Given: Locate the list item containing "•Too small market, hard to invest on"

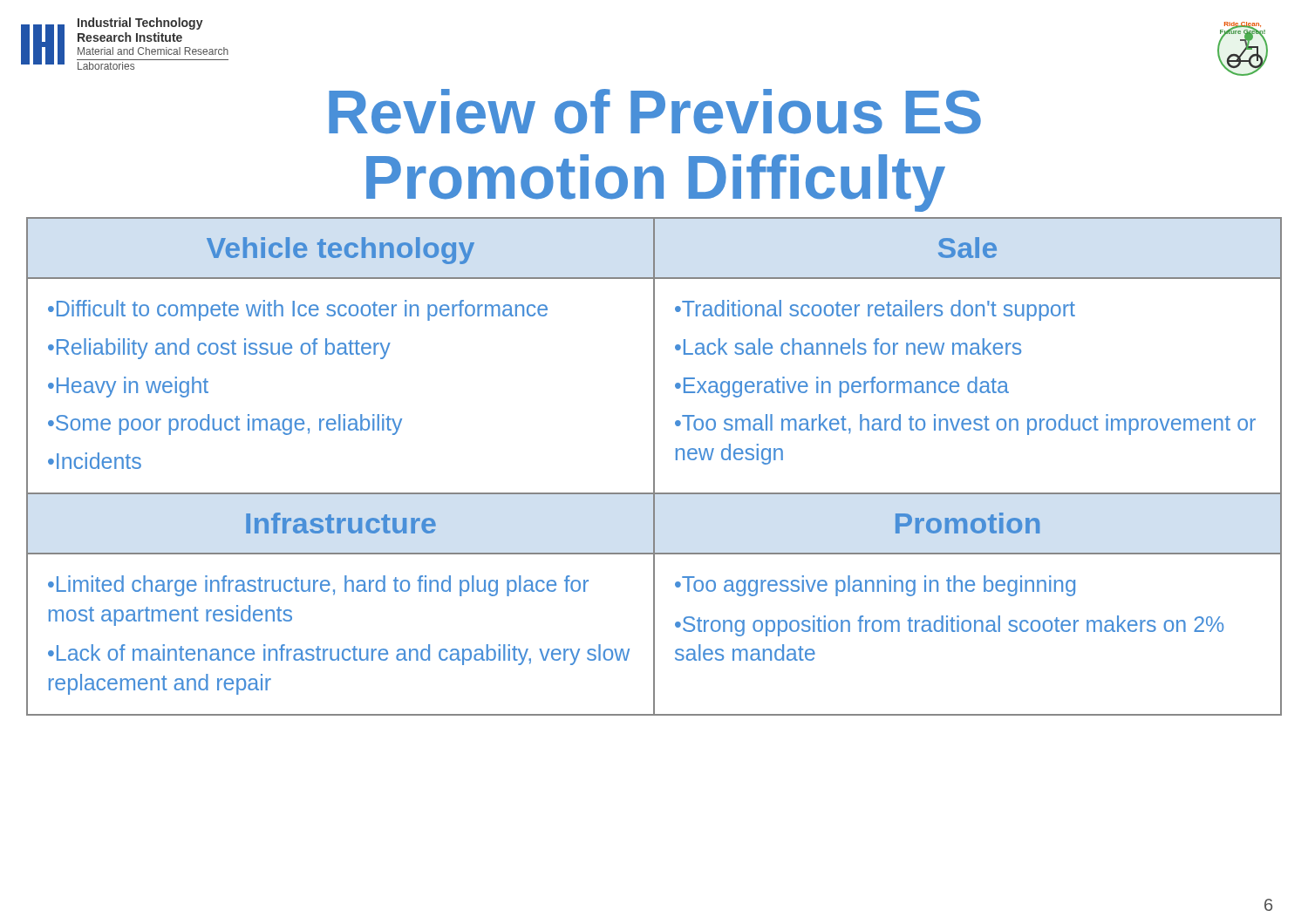Looking at the screenshot, I should point(965,438).
